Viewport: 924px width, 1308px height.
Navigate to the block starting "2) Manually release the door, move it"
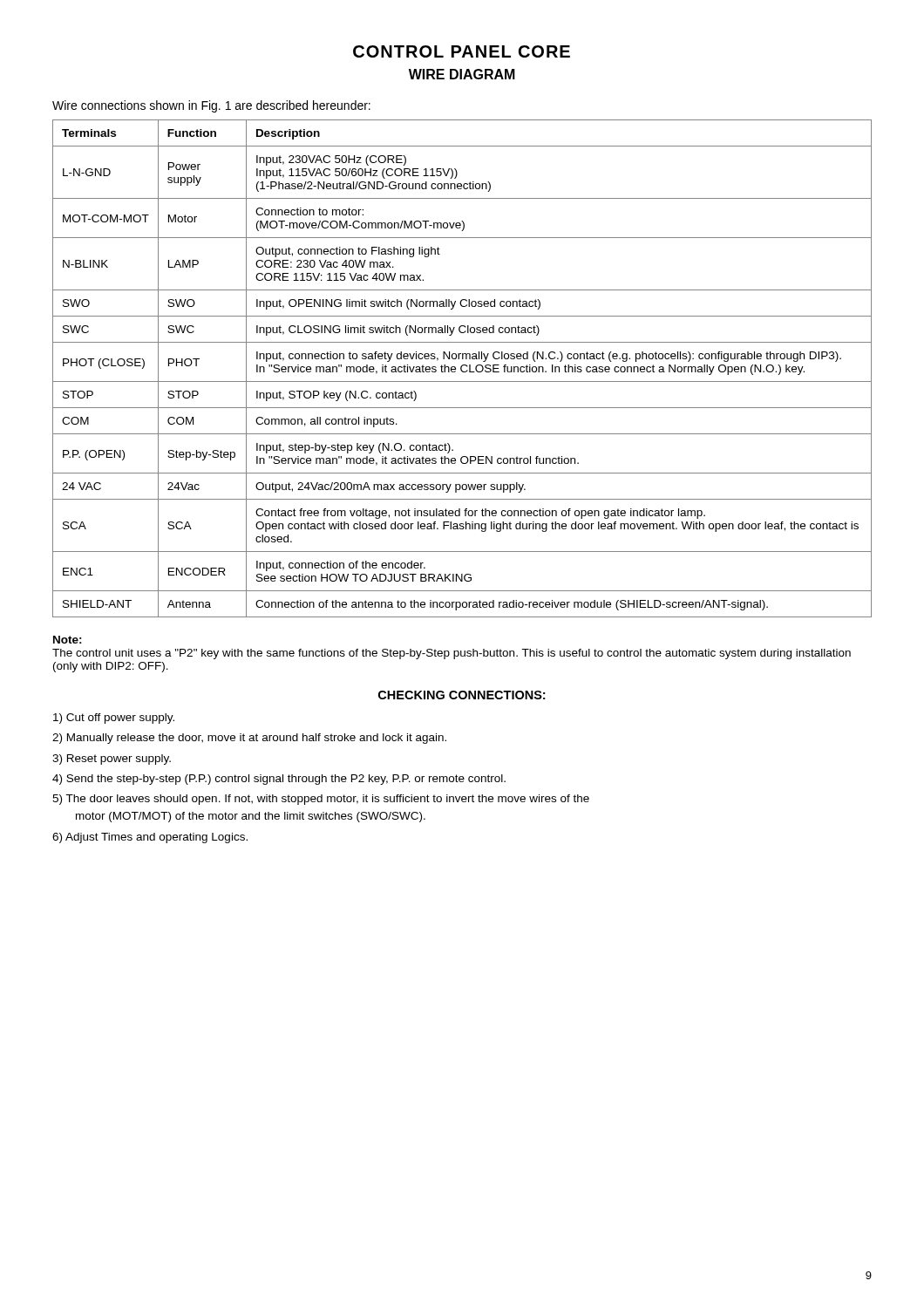[x=250, y=737]
